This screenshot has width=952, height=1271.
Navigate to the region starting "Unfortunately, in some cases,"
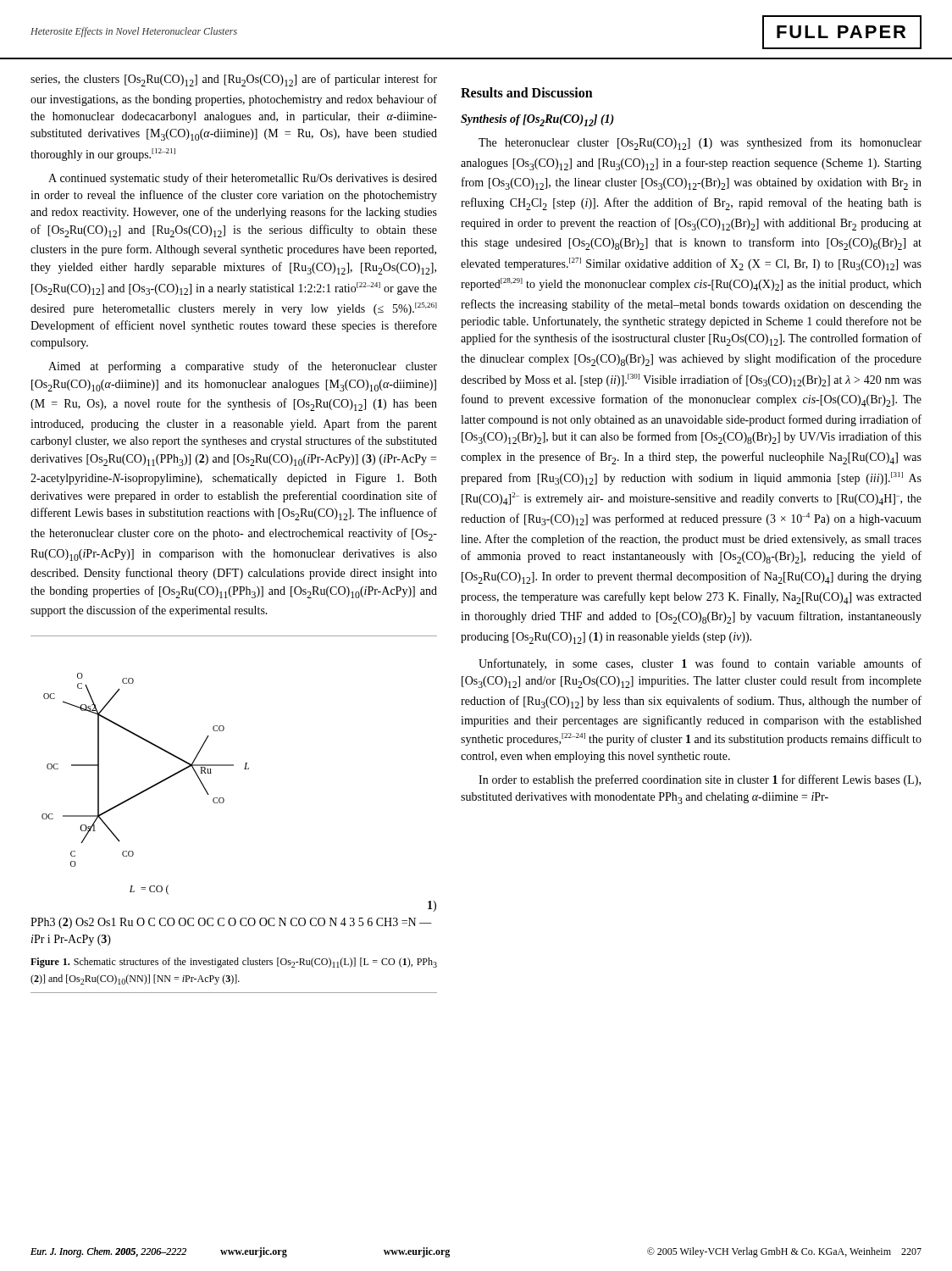pos(691,710)
